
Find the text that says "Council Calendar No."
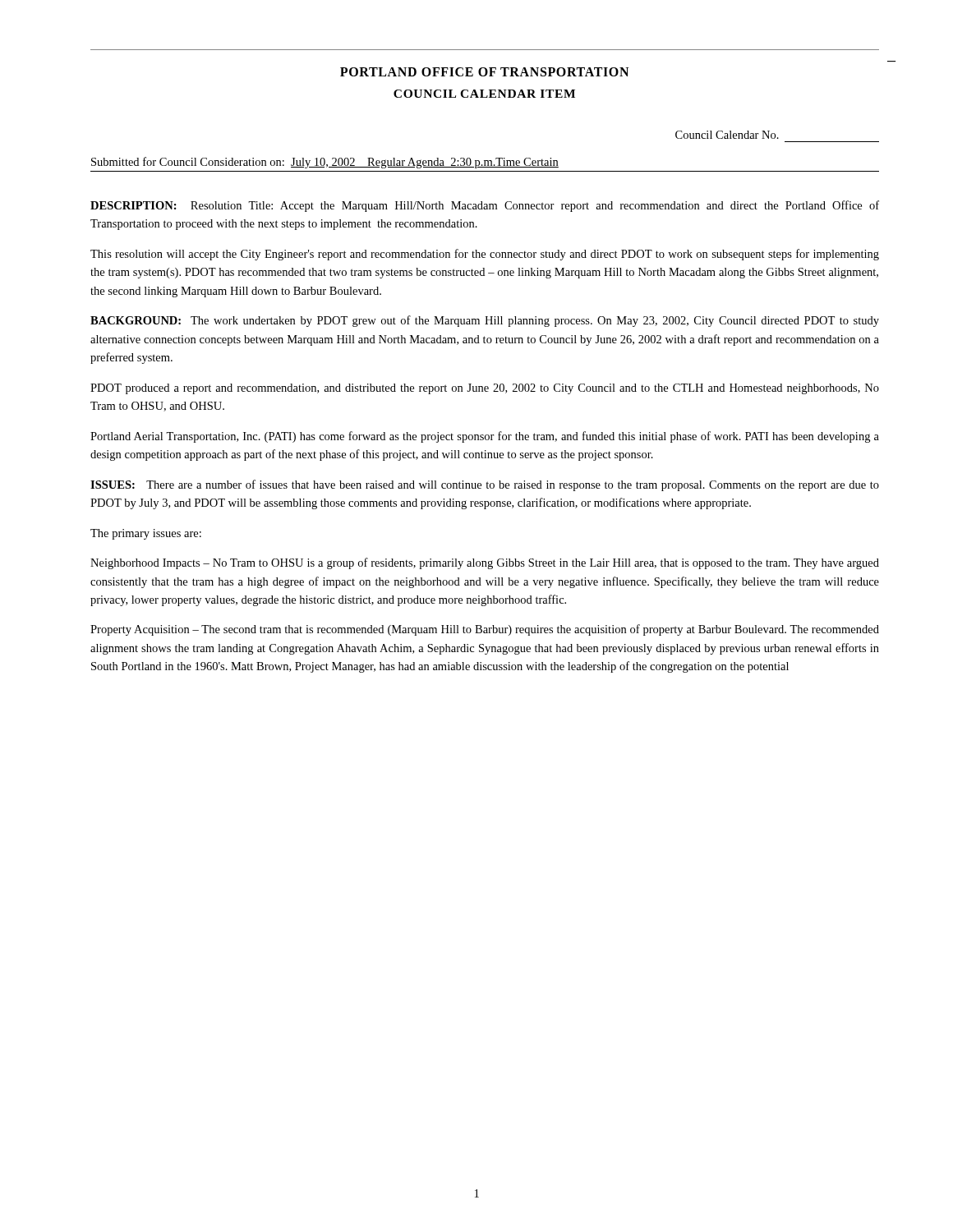pos(777,135)
